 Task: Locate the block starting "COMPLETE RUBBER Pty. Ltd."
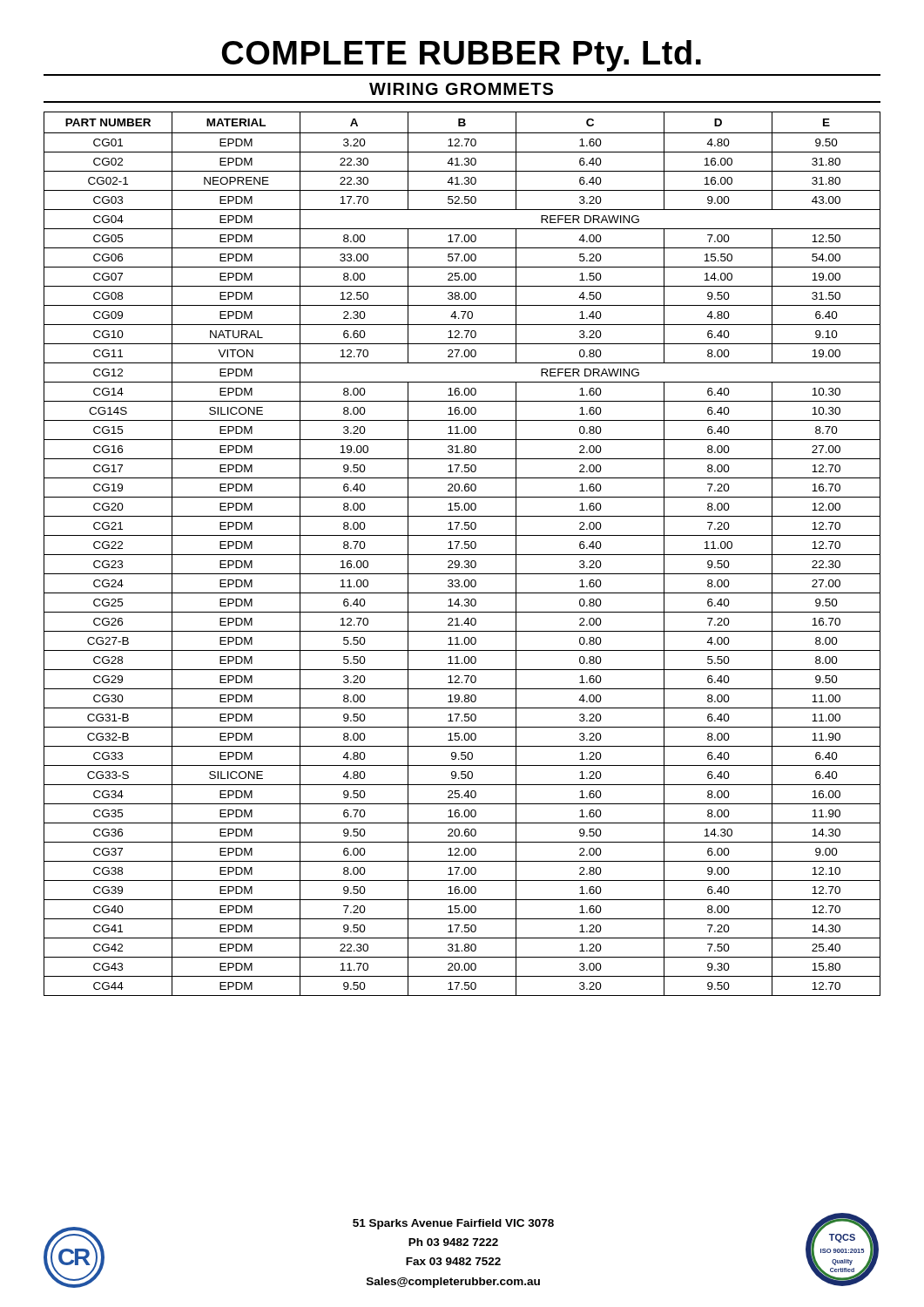462,53
